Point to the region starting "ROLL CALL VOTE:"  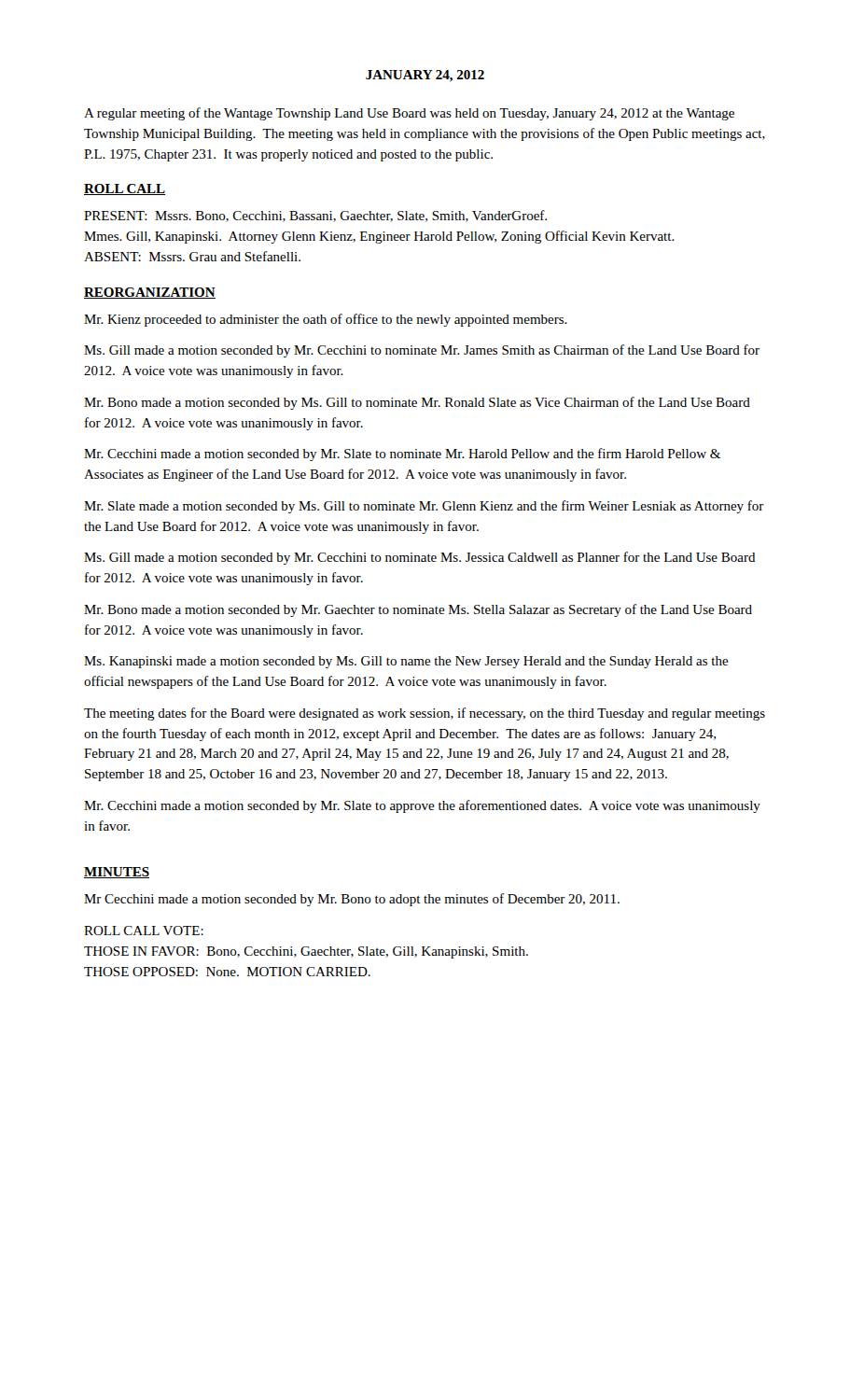coord(425,952)
